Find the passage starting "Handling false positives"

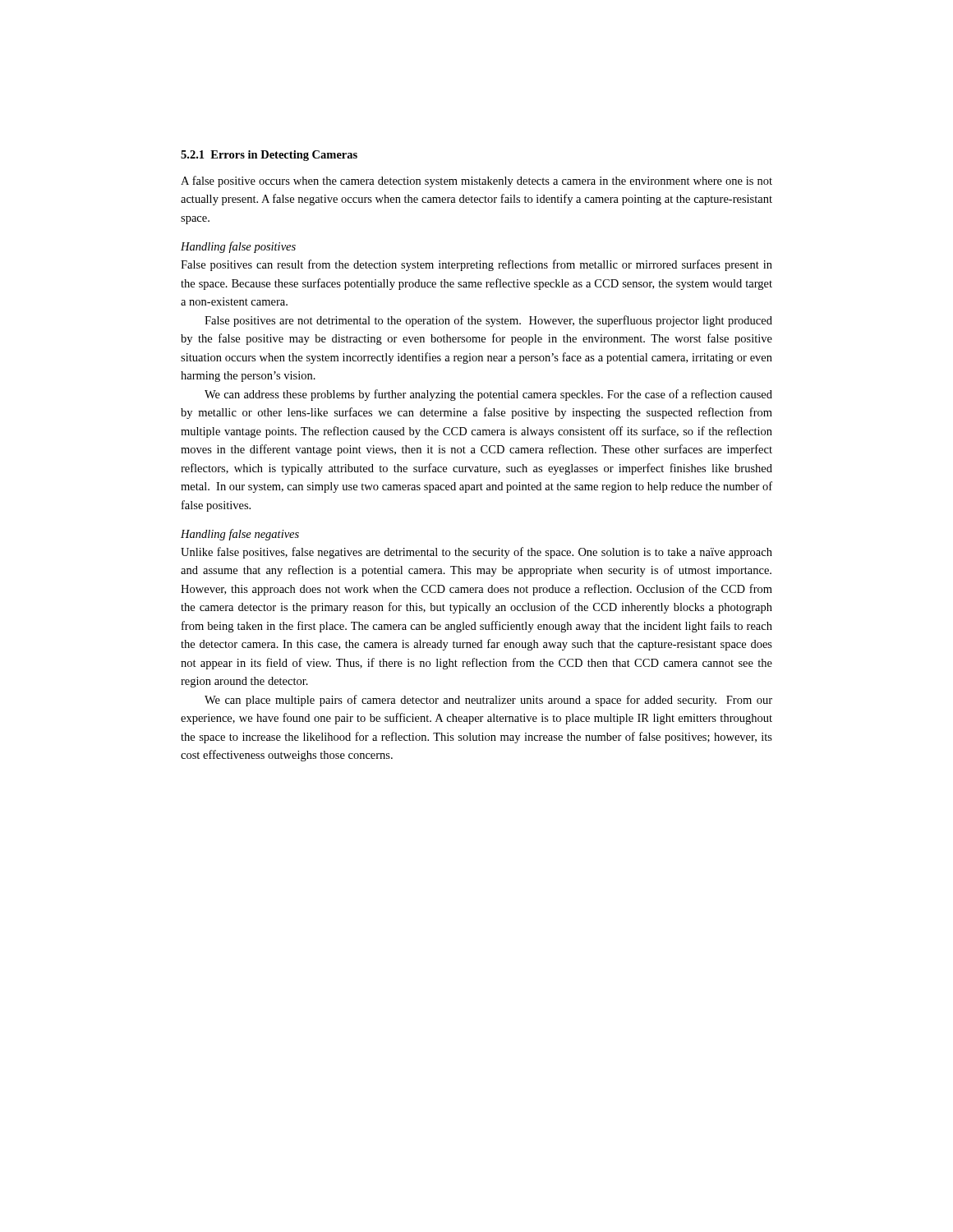pyautogui.click(x=238, y=247)
